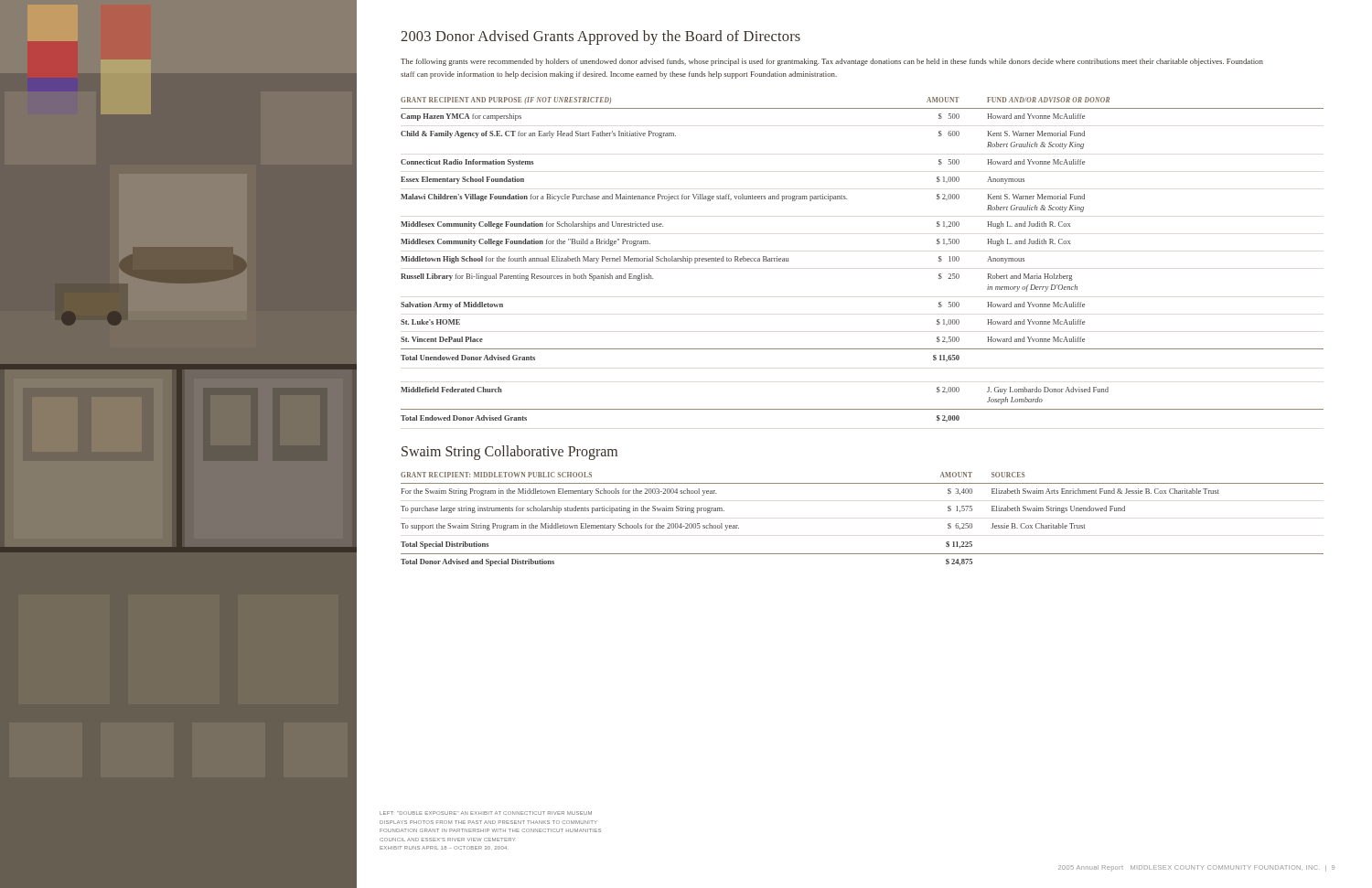This screenshot has width=1372, height=888.
Task: Find the table that mentions "Kent S. Warner Memorial Fund"
Action: point(862,261)
